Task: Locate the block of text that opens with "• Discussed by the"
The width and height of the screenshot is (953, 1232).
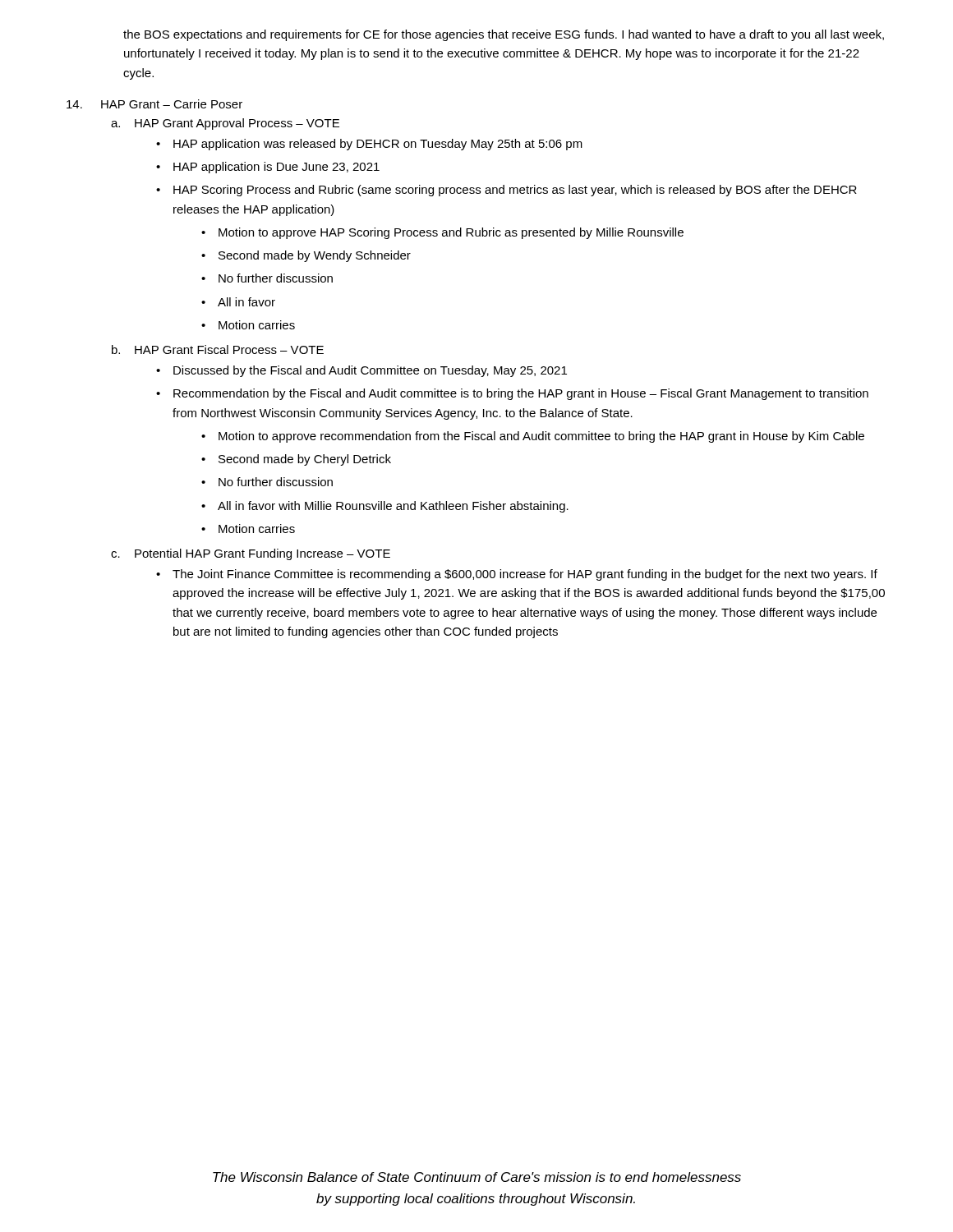Action: [362, 370]
